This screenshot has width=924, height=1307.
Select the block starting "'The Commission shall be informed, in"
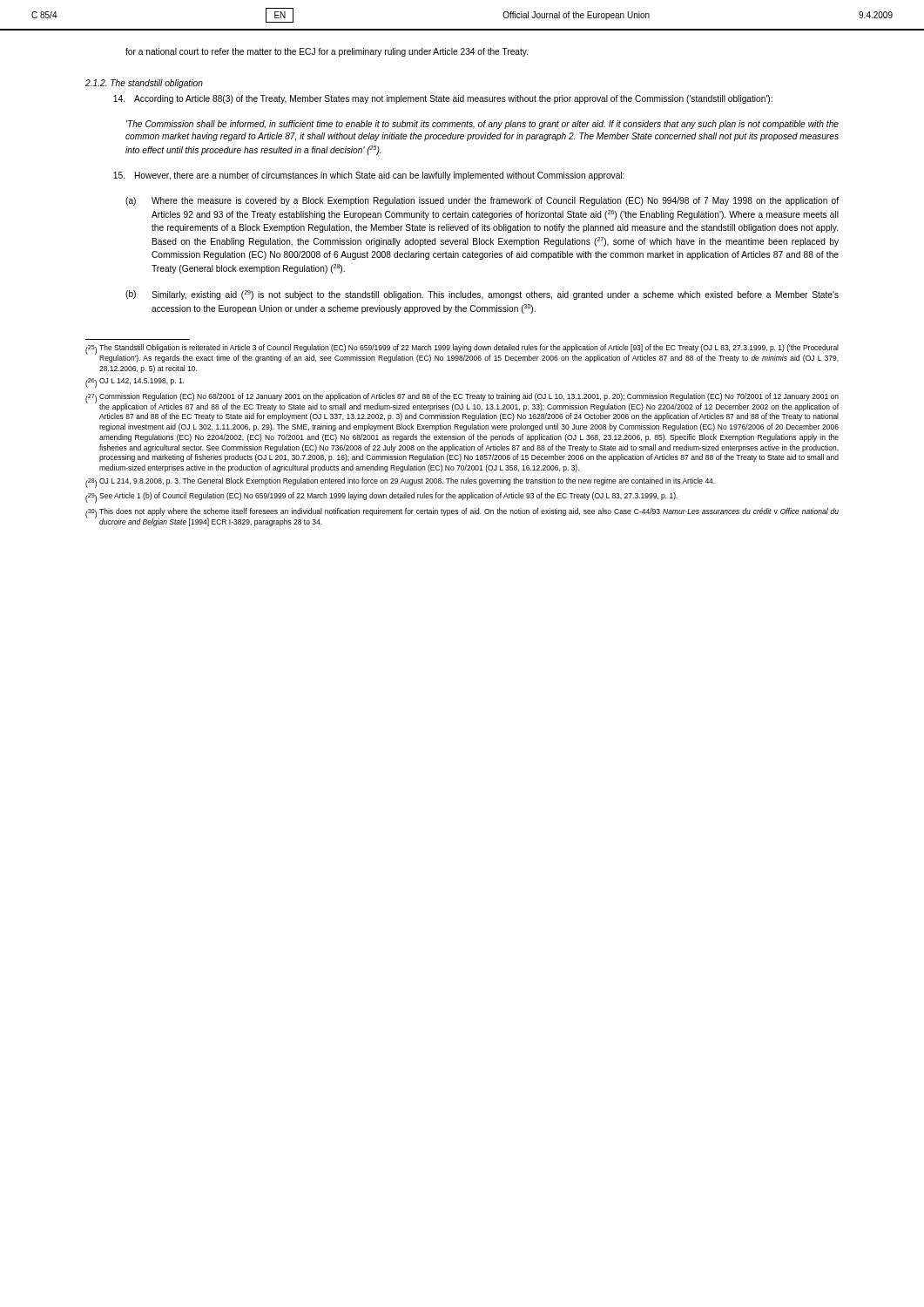coord(482,137)
